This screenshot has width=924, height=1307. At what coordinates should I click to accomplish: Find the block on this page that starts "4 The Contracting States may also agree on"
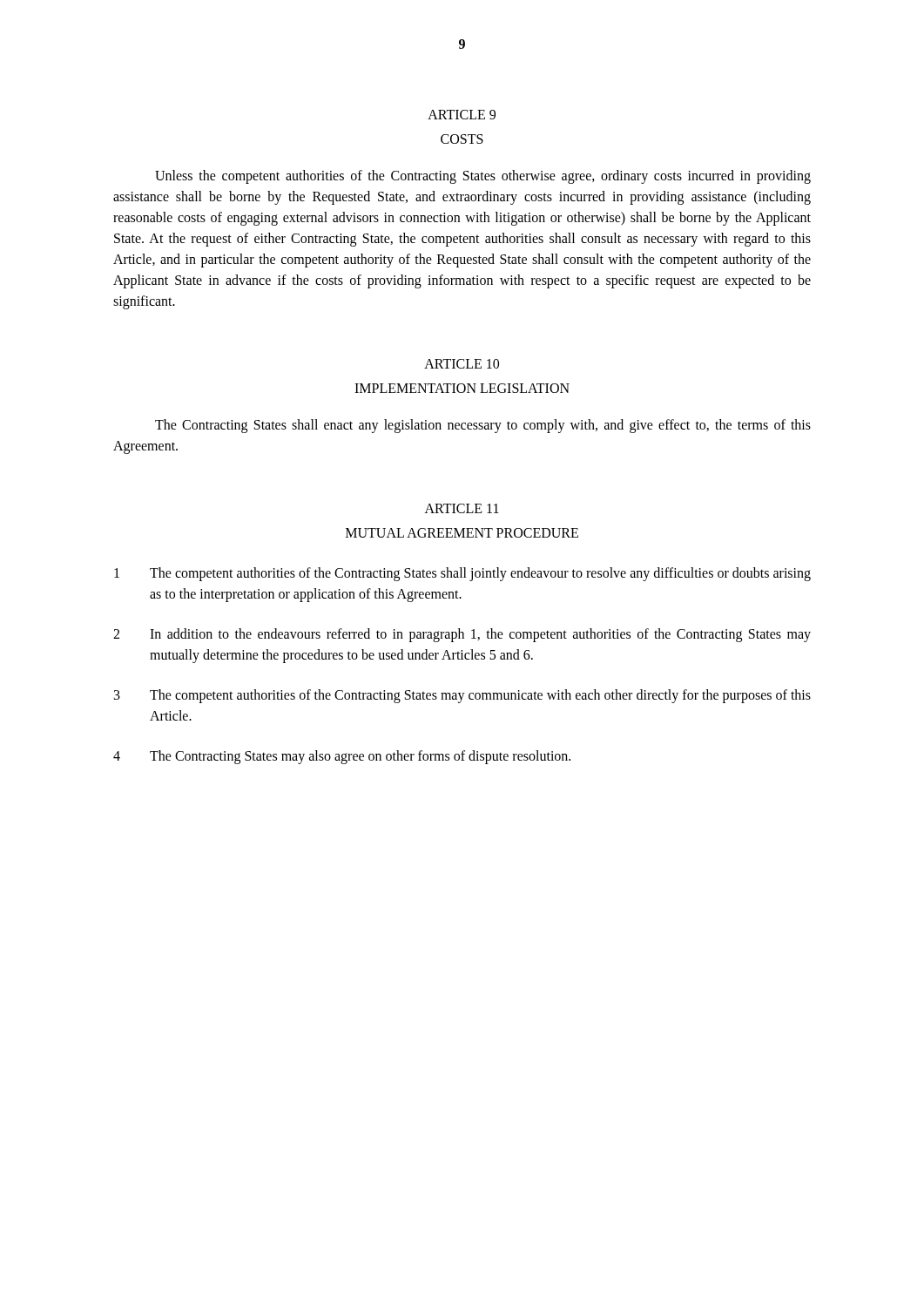pos(462,756)
